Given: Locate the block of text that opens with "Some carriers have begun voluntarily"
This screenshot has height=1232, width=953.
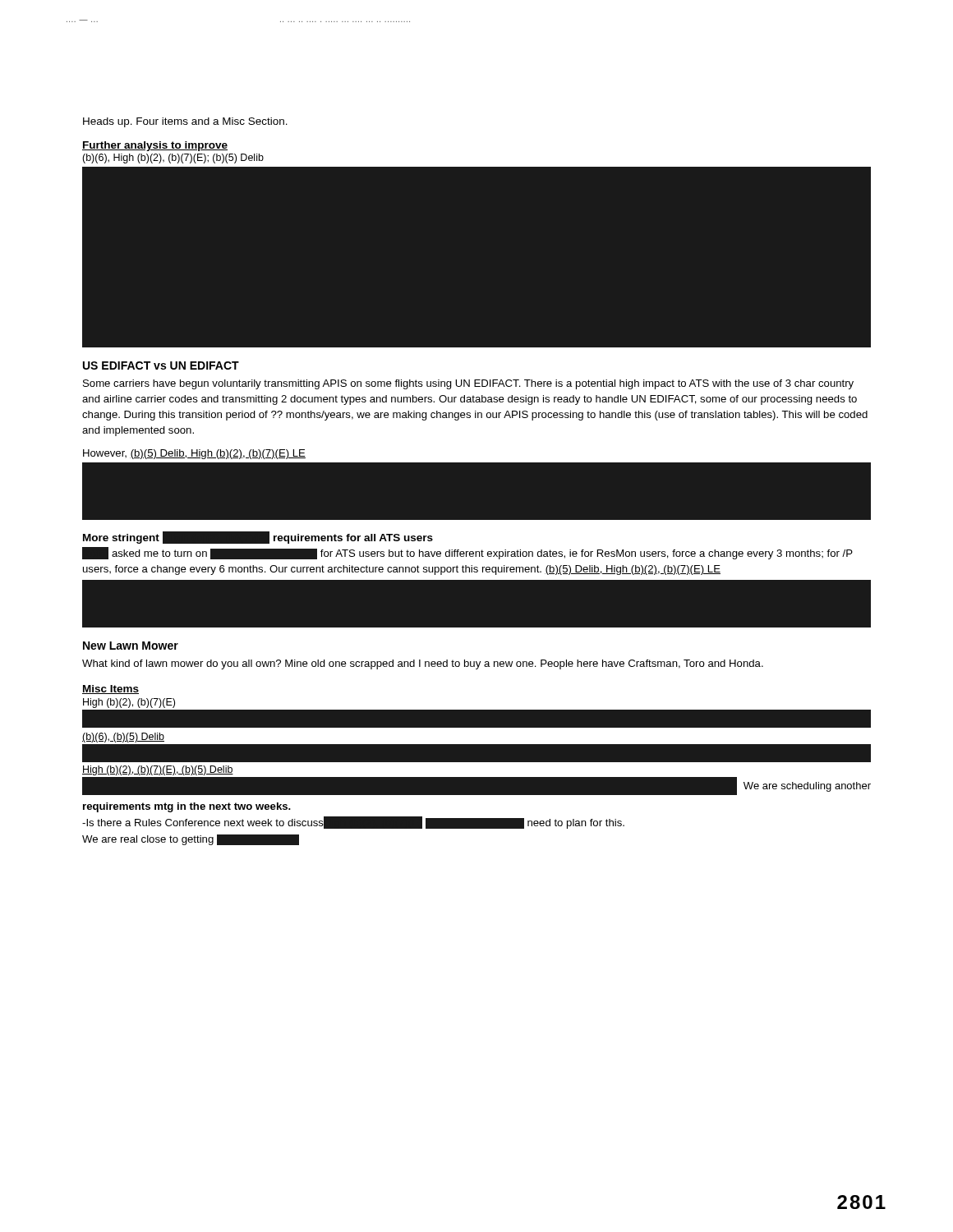Looking at the screenshot, I should 475,407.
